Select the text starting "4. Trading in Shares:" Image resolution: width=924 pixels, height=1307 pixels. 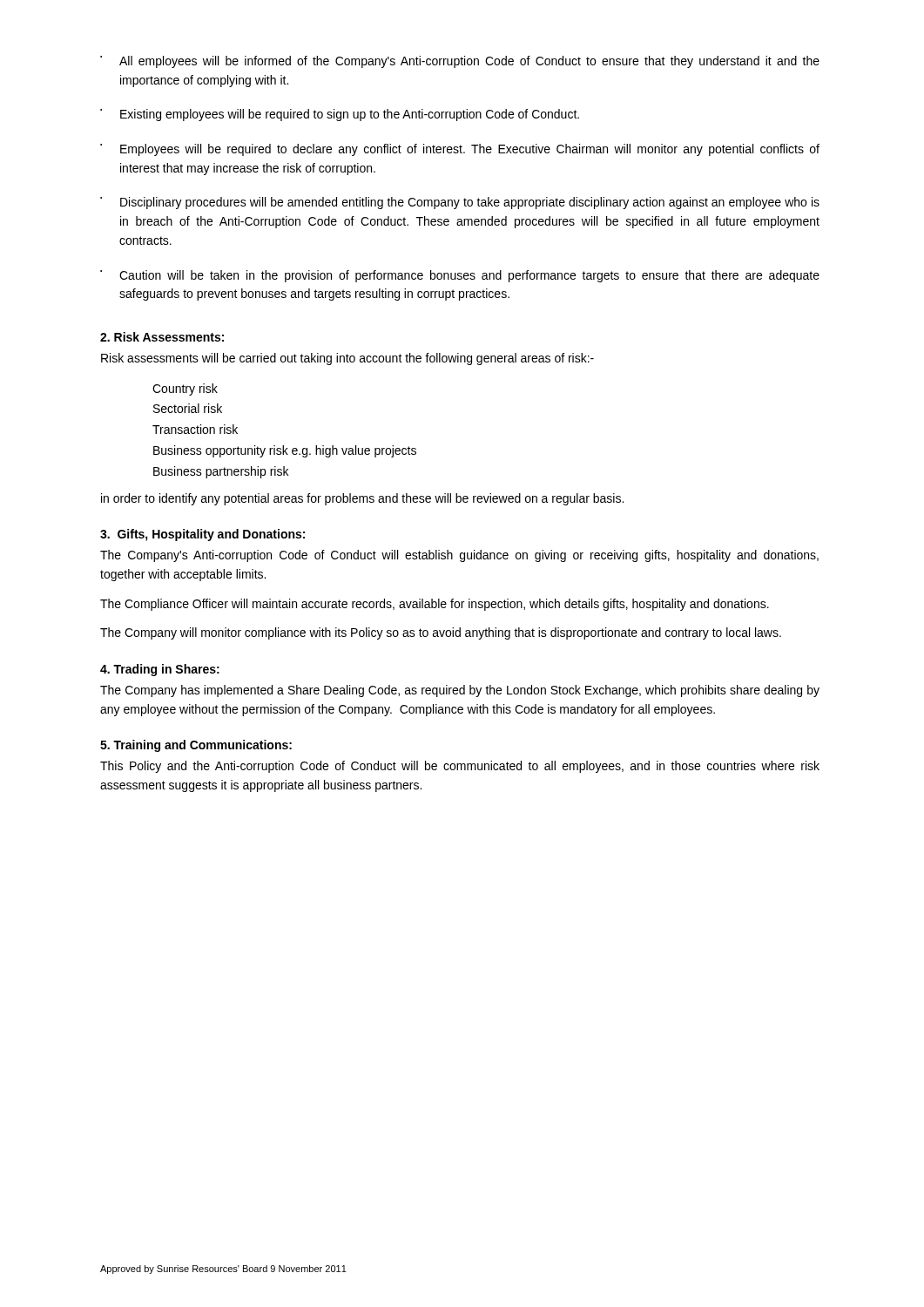160,669
